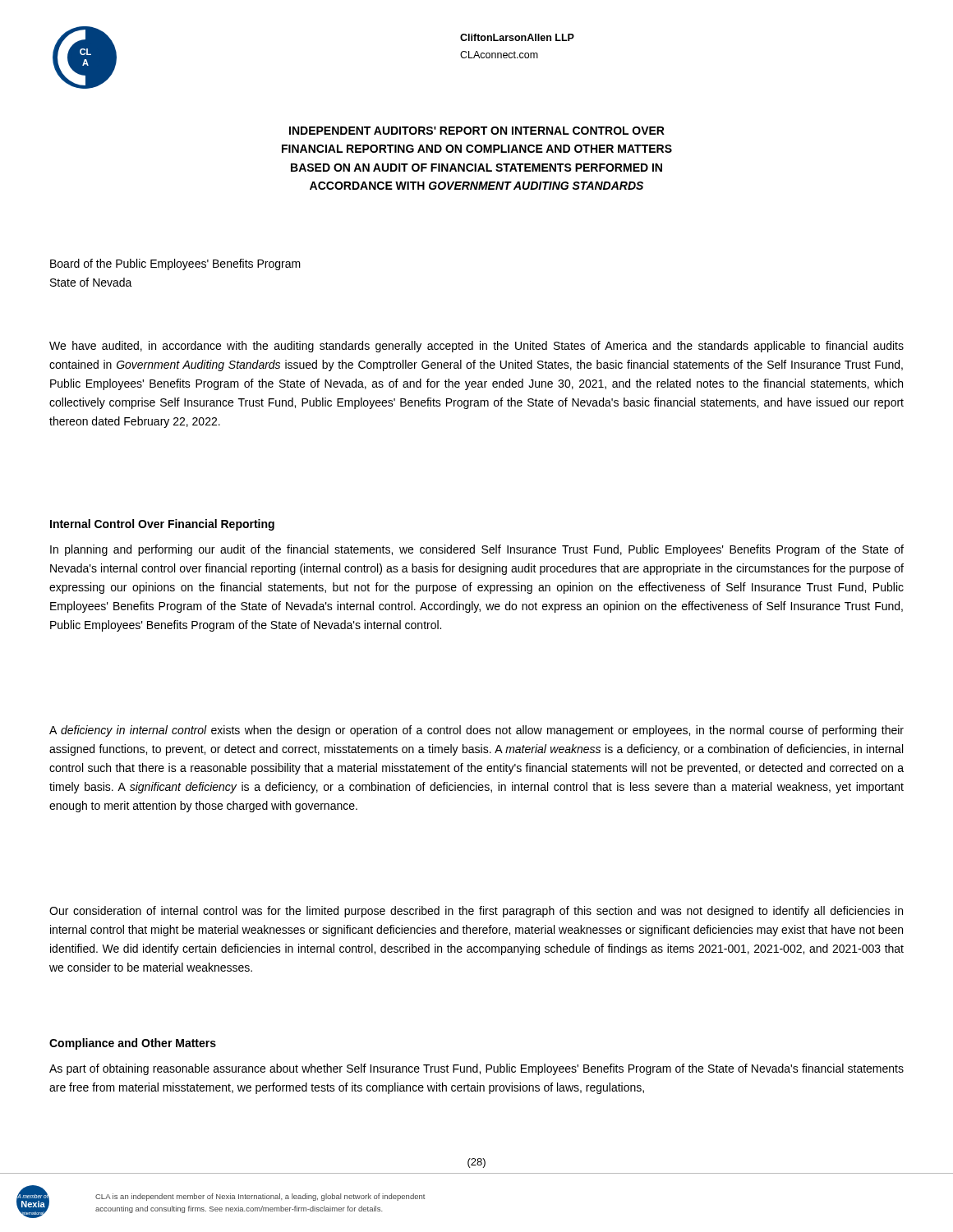Select the text block that reads "A deficiency in internal"
Screen dimensions: 1232x953
coord(476,768)
